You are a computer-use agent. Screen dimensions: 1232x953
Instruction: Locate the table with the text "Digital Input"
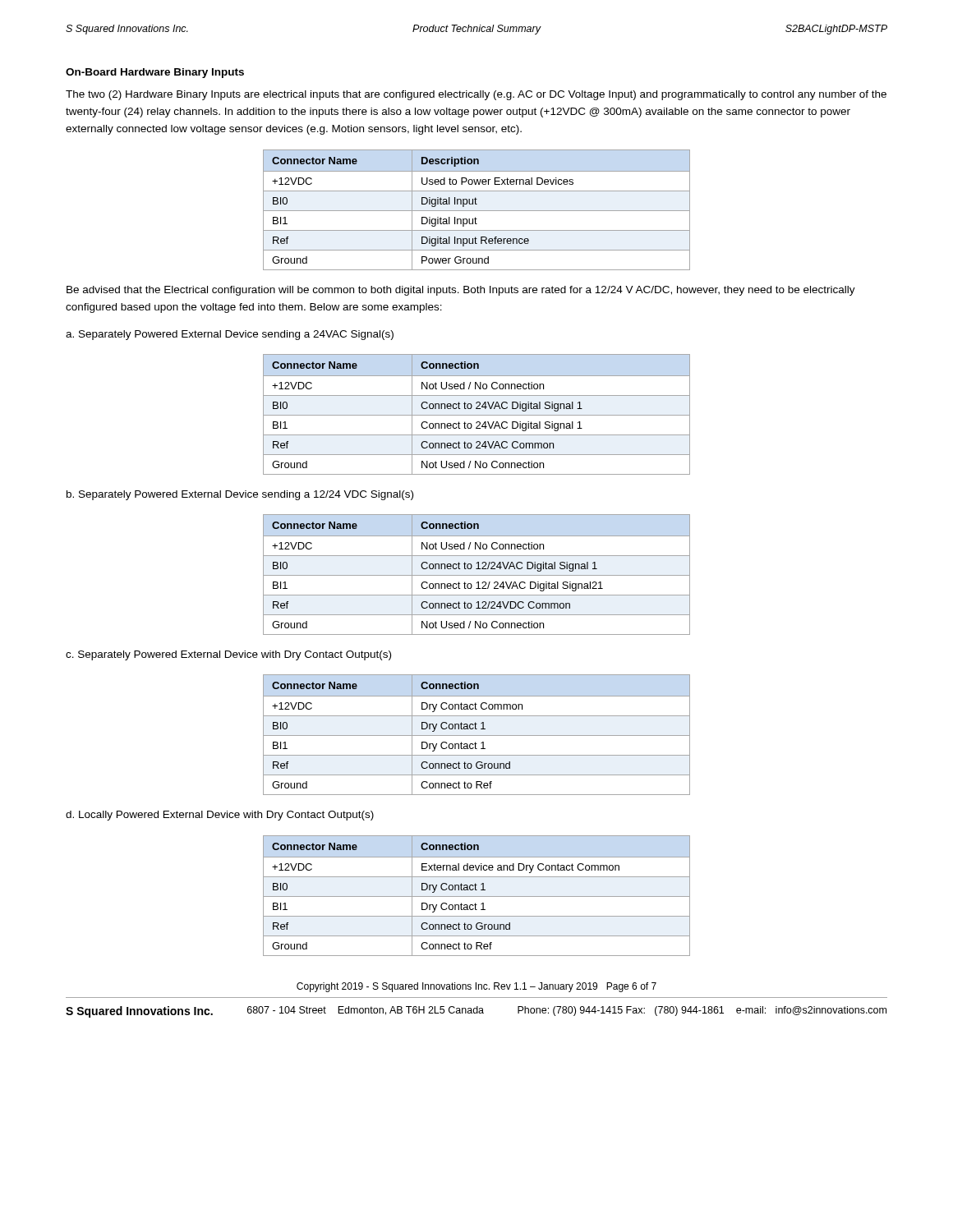476,210
